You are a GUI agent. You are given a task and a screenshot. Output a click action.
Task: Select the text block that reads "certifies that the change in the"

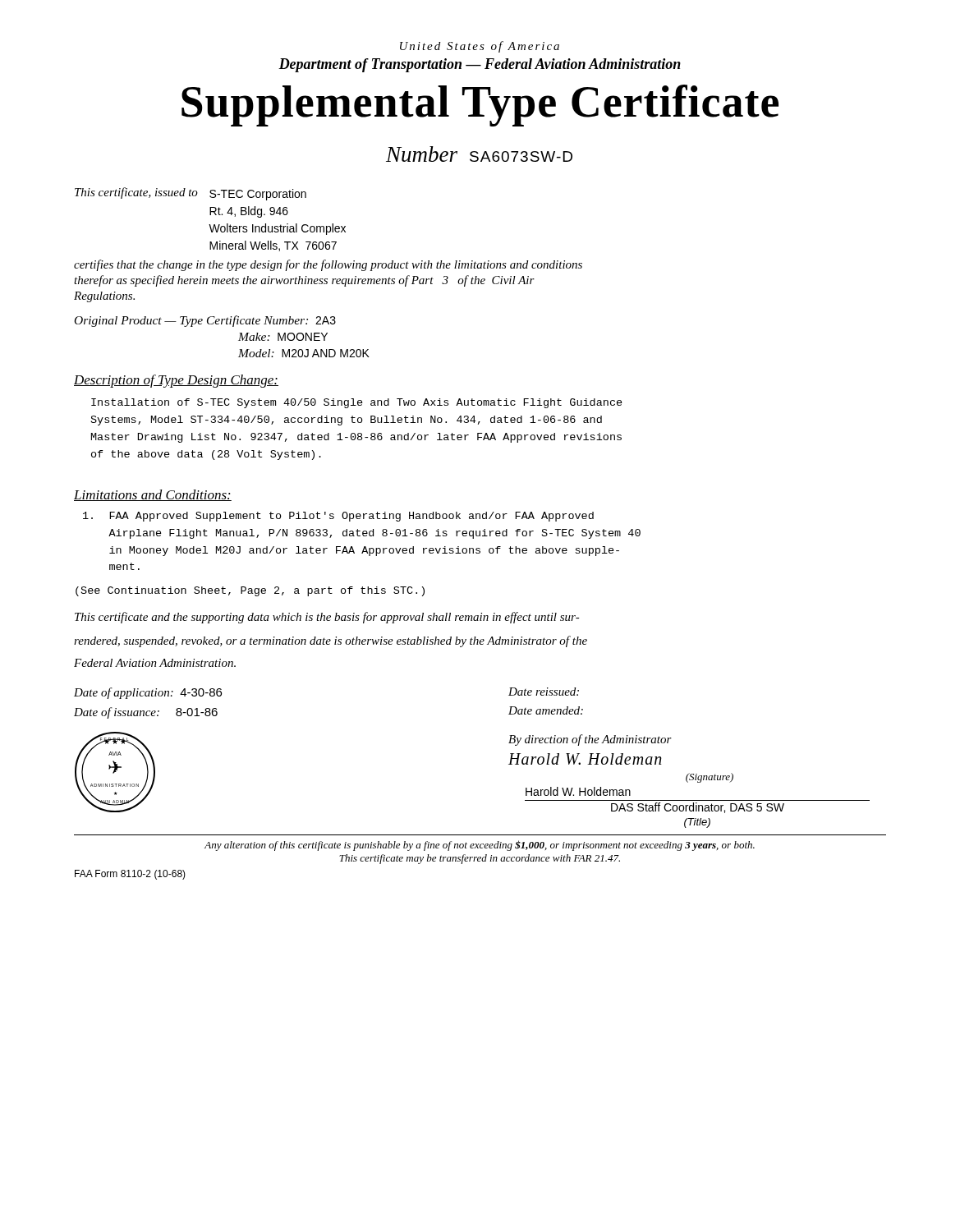click(328, 264)
